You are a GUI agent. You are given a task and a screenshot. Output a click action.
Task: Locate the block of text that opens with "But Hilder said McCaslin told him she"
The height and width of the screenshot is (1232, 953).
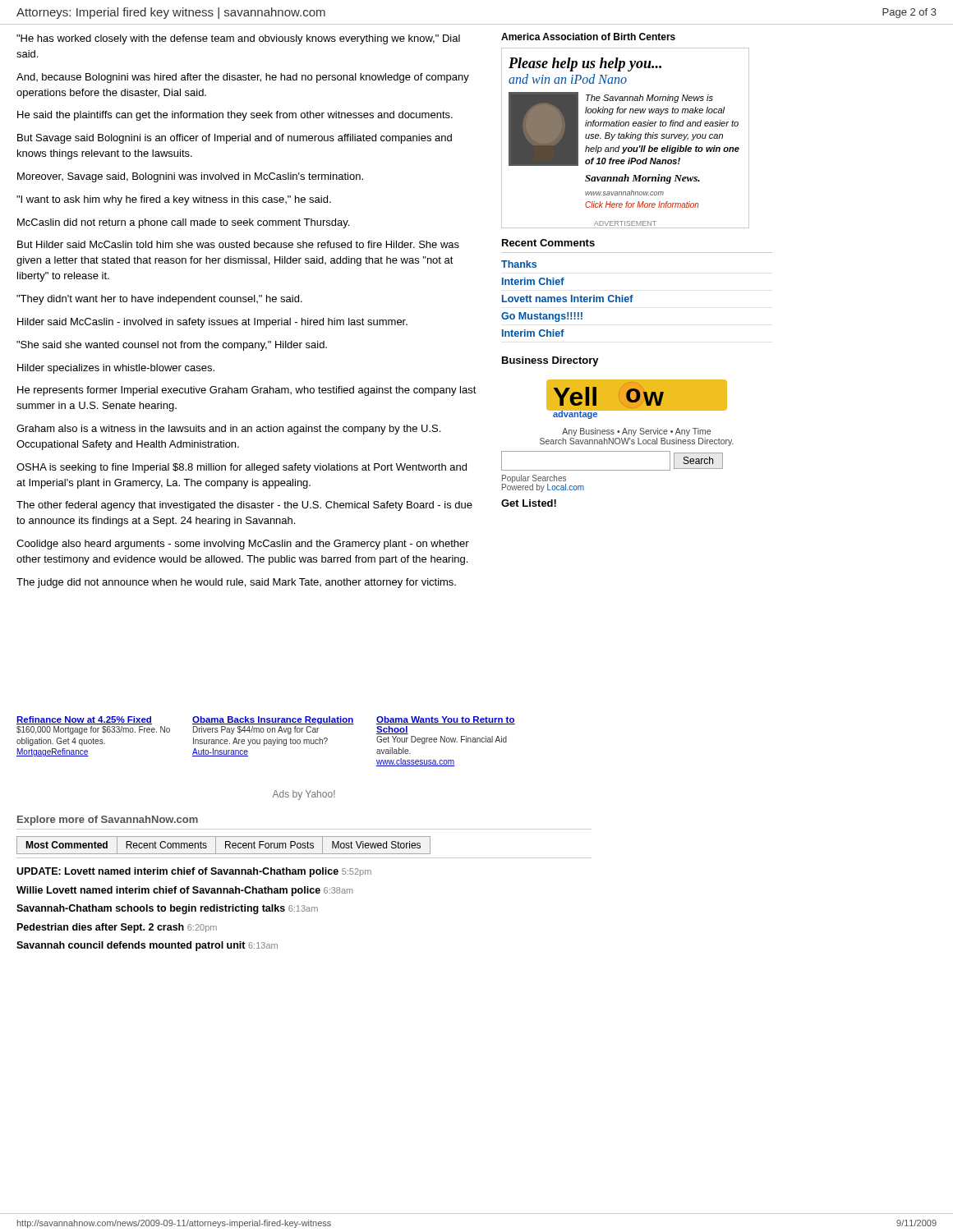pyautogui.click(x=238, y=260)
